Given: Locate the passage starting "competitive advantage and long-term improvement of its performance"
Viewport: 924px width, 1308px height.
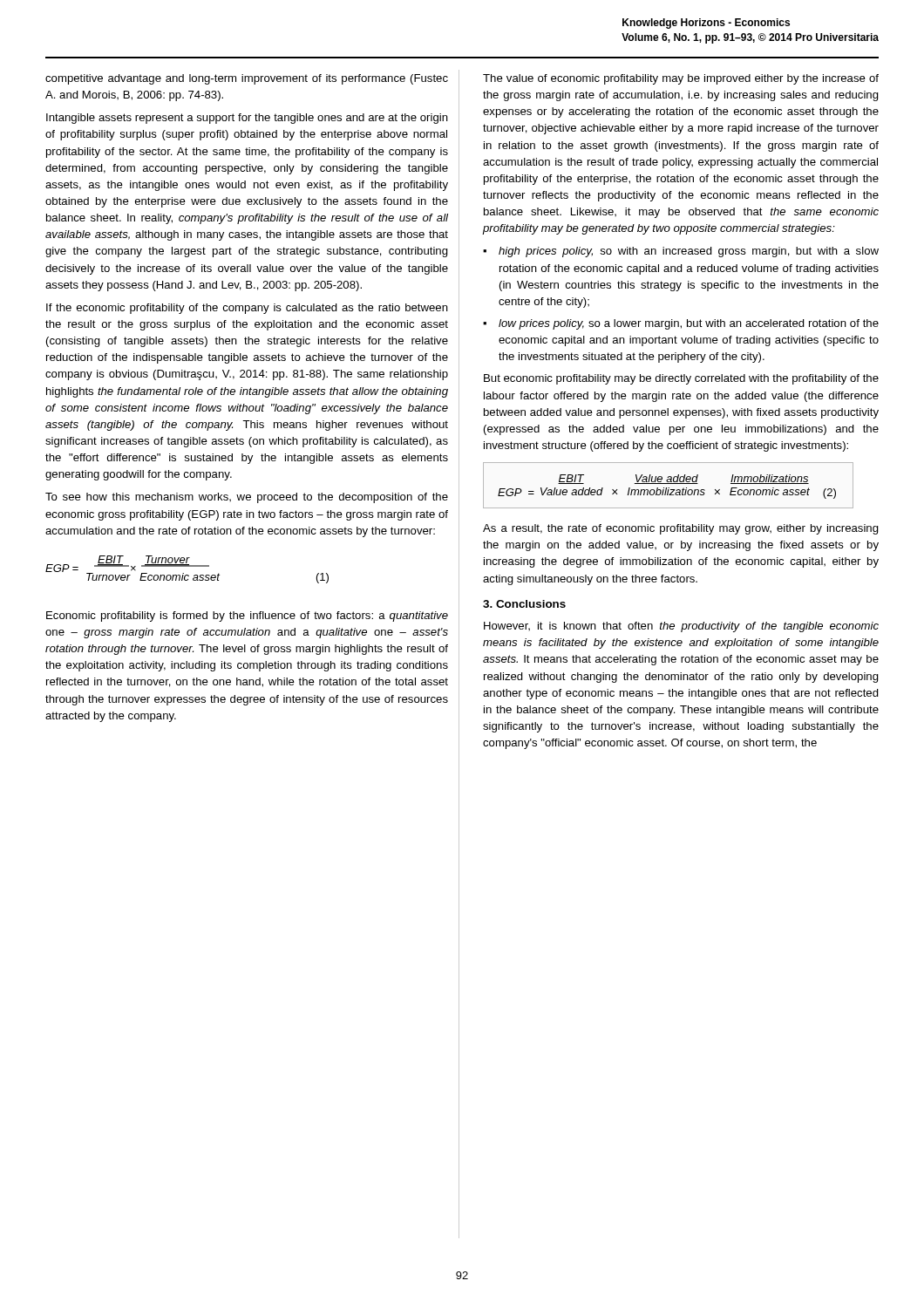Looking at the screenshot, I should (247, 304).
